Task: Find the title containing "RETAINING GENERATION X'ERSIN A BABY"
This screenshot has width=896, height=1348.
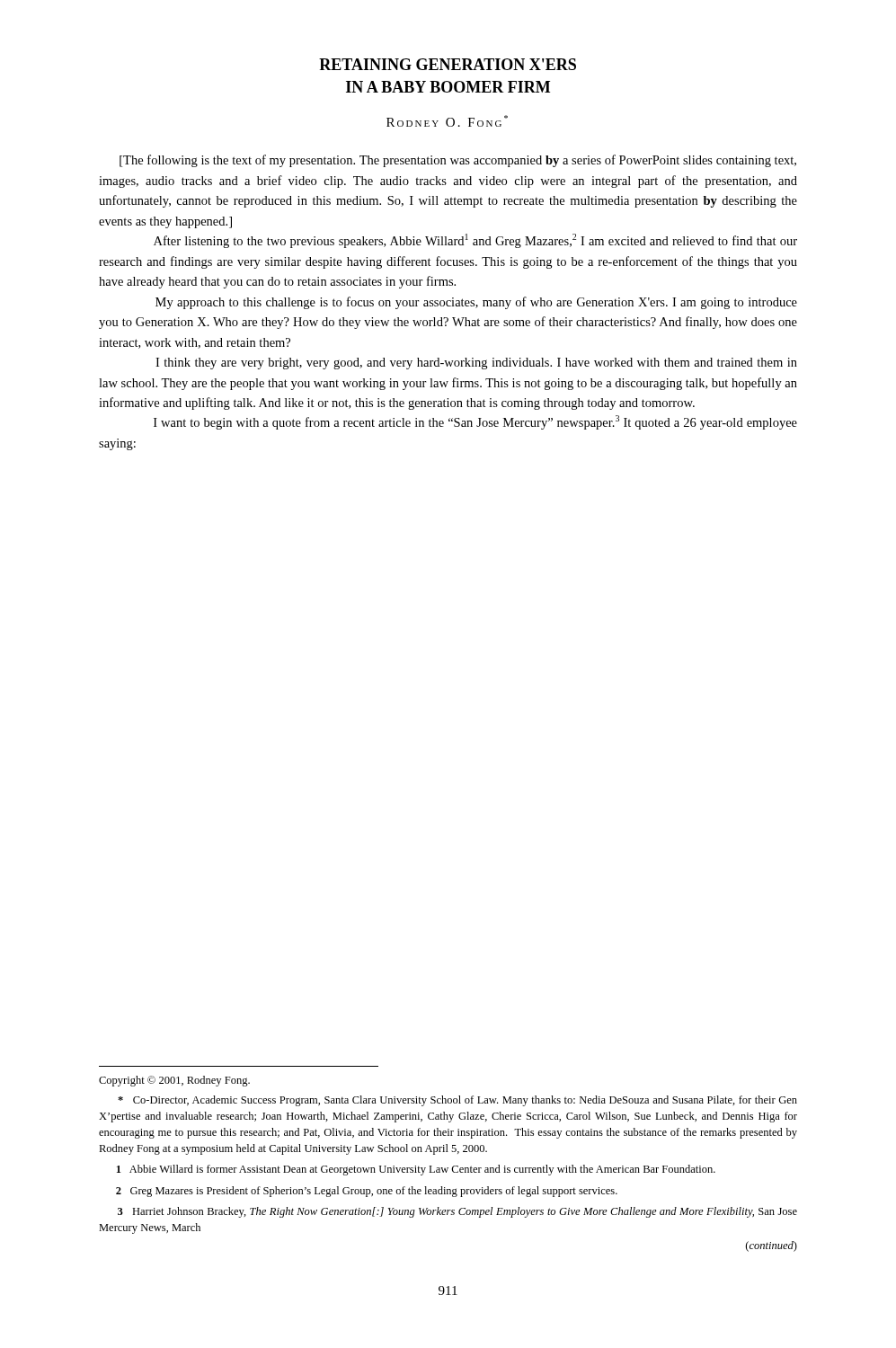Action: [448, 77]
